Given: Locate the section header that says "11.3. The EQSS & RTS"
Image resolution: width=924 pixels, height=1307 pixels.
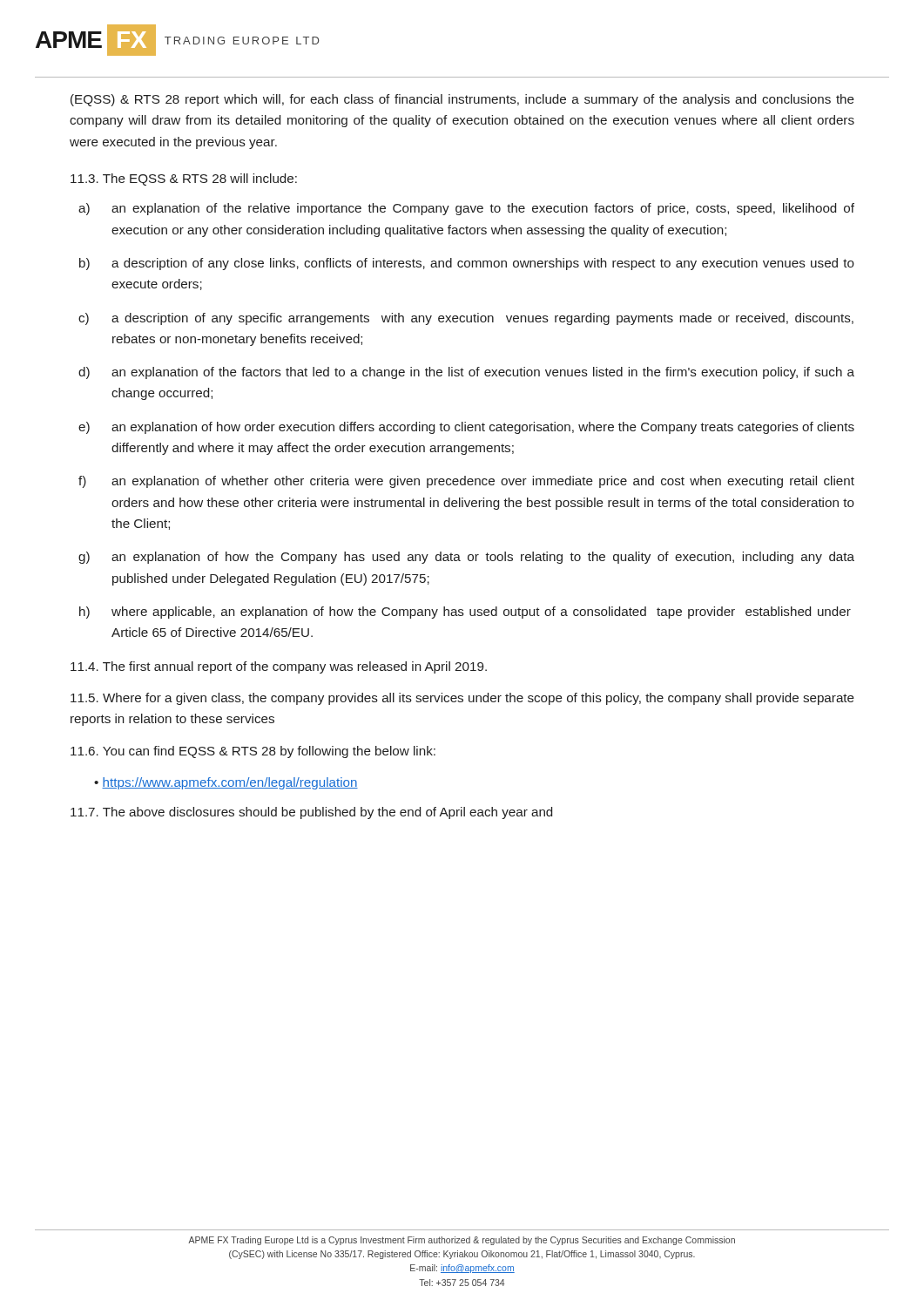Looking at the screenshot, I should [184, 178].
